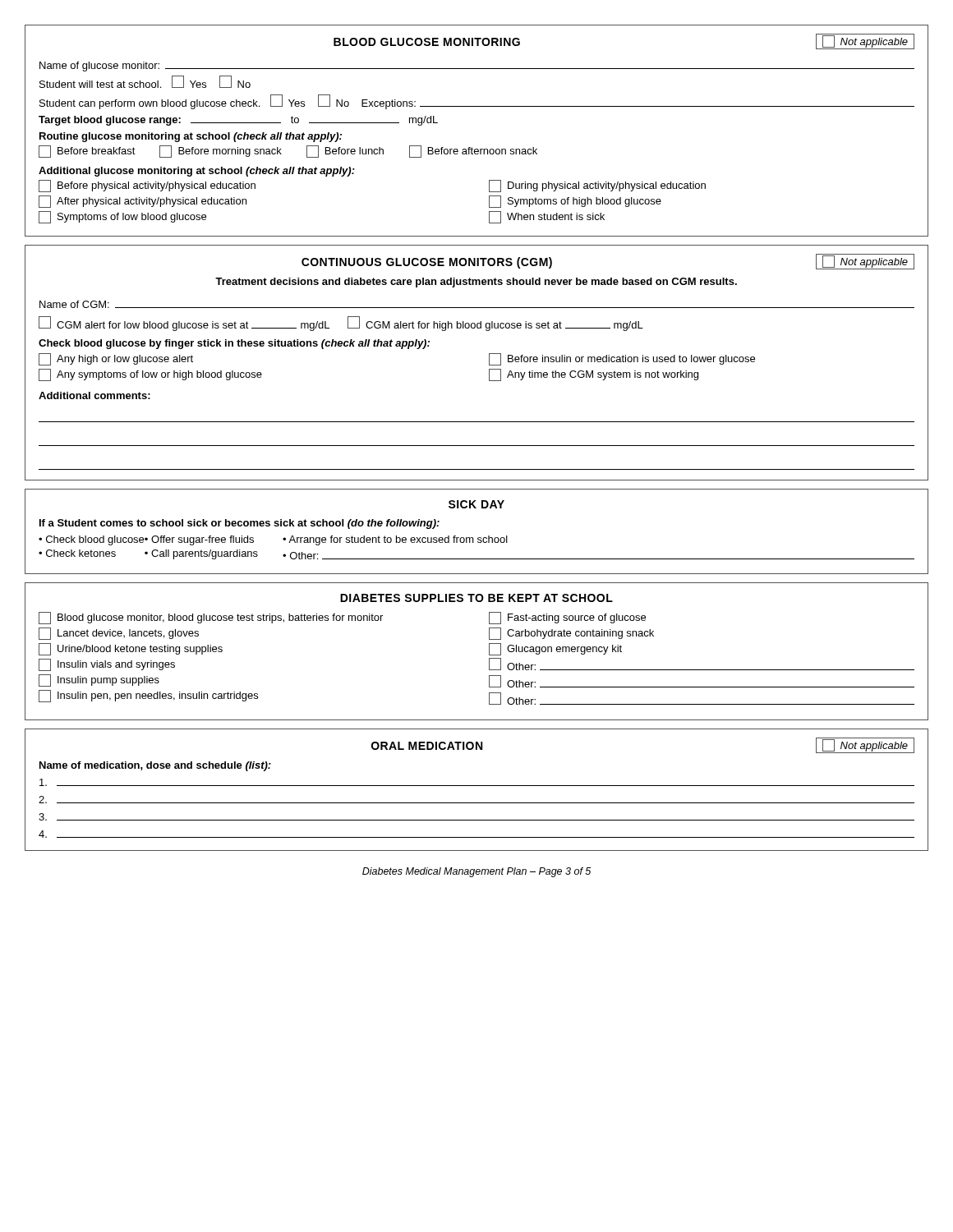Locate the block of text that opens with "Blood glucose monitor, blood glucose"
The width and height of the screenshot is (953, 1232).
[x=342, y=618]
